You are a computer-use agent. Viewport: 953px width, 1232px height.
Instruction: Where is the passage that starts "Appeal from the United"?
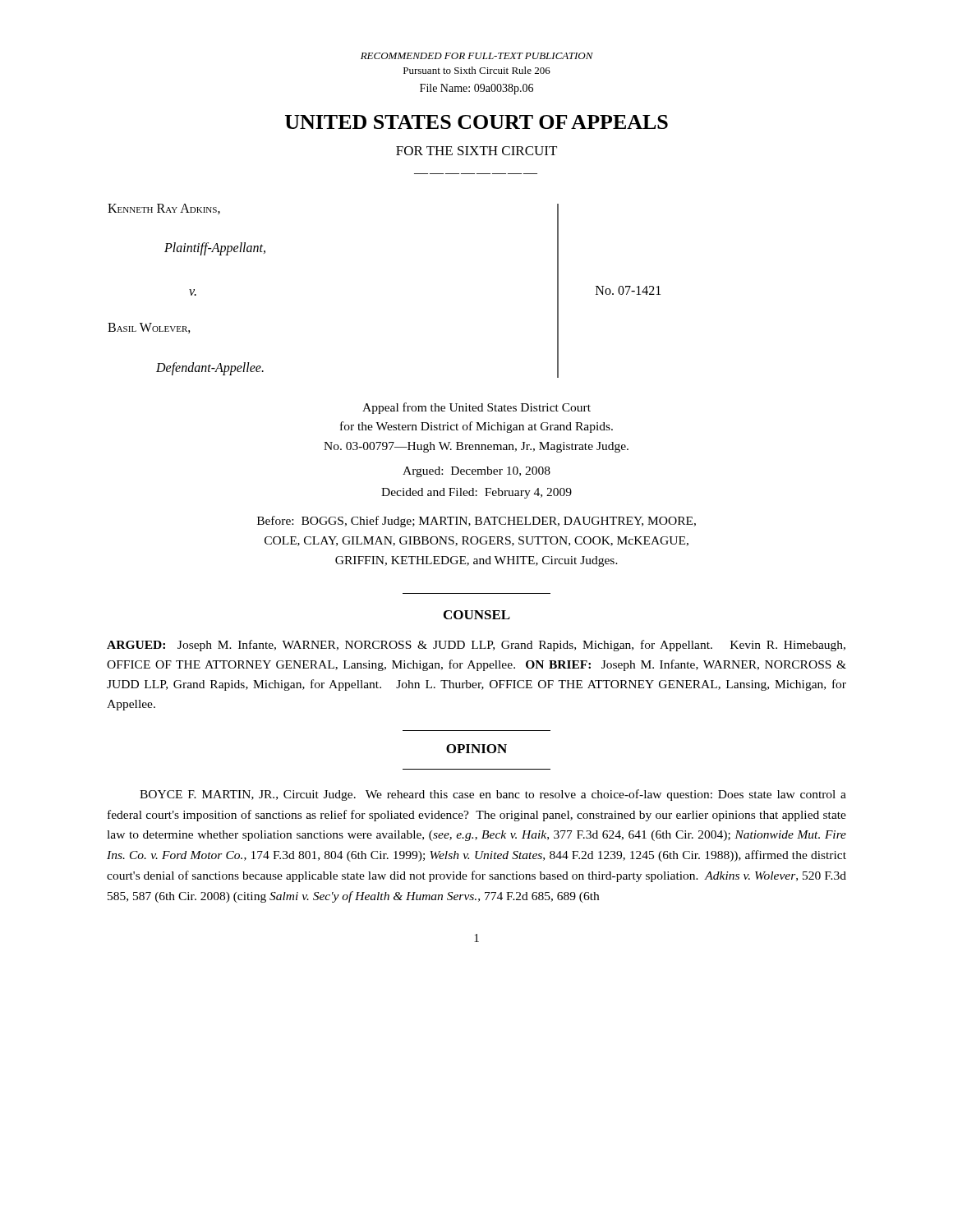(x=476, y=426)
